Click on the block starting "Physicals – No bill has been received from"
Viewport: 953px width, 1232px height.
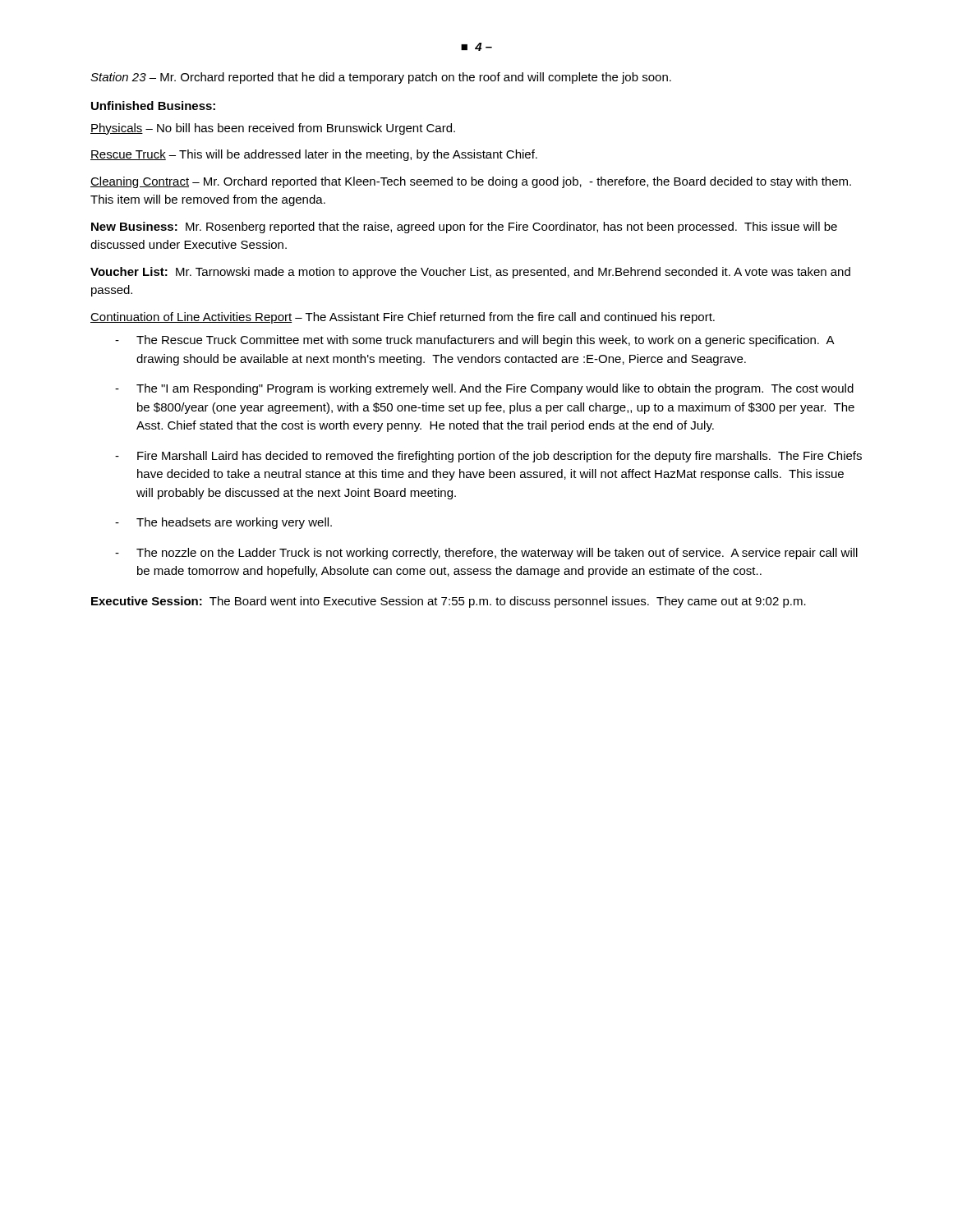[273, 127]
